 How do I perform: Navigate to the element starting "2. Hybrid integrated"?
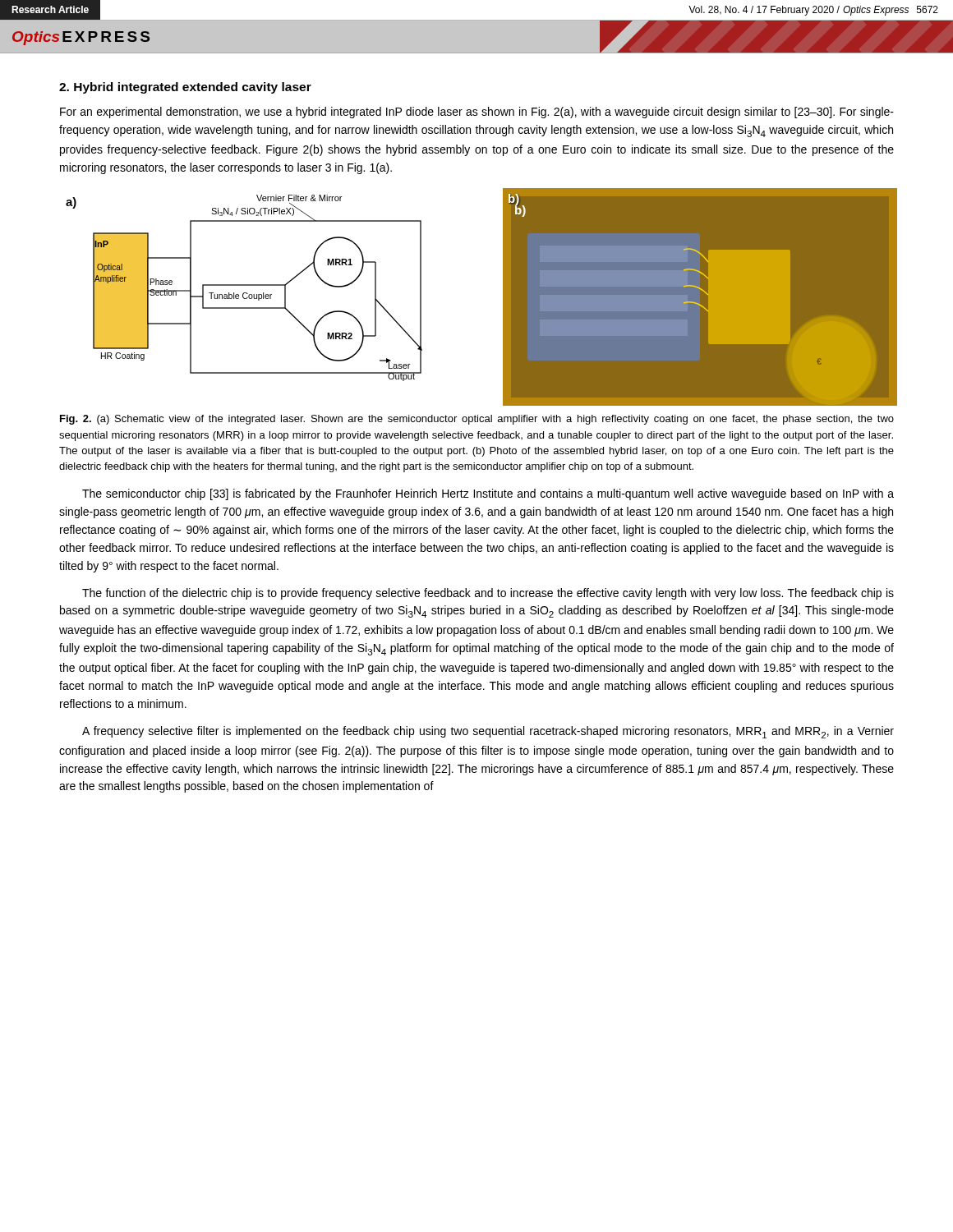pos(185,87)
